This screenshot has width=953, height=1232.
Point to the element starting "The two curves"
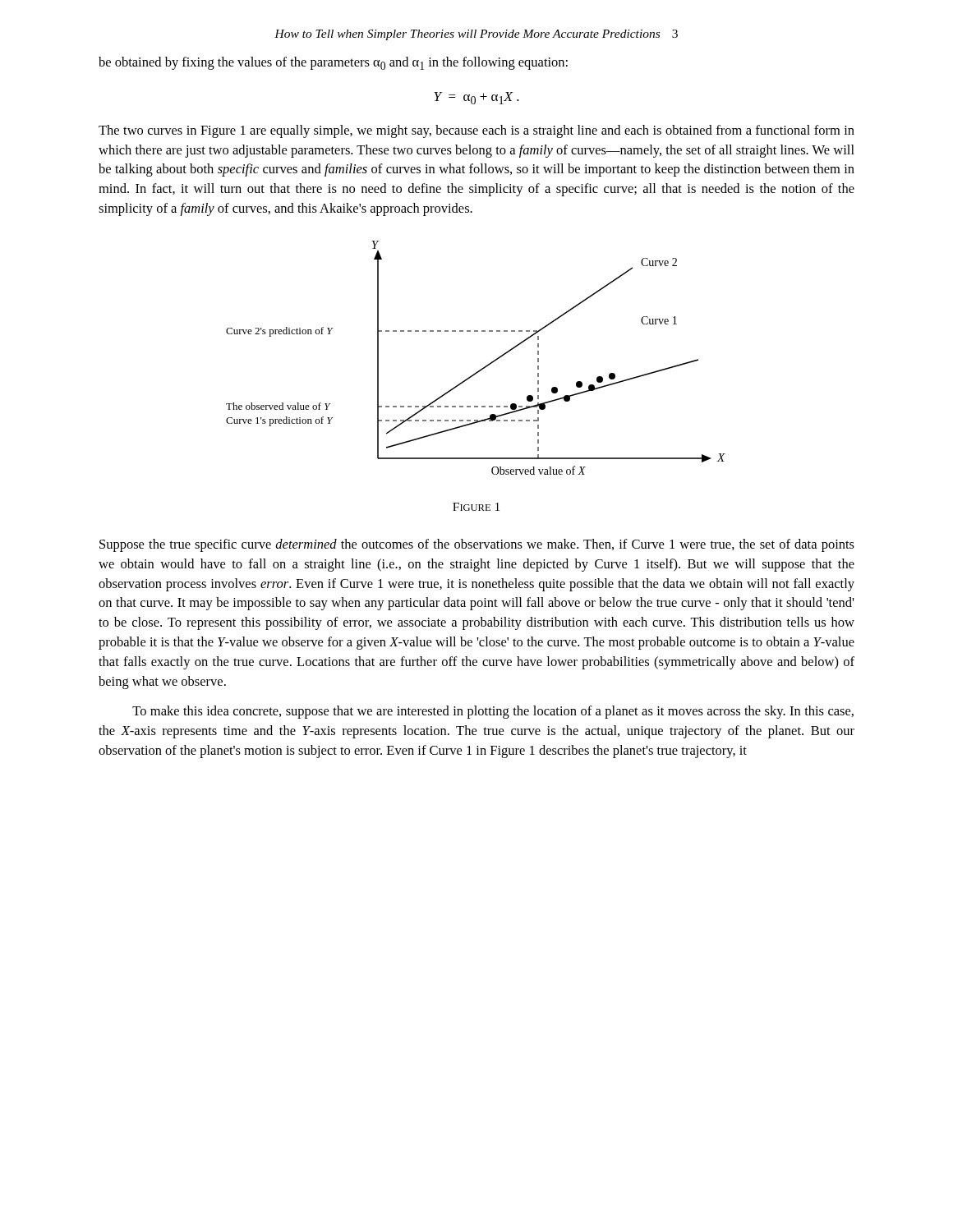pos(476,169)
